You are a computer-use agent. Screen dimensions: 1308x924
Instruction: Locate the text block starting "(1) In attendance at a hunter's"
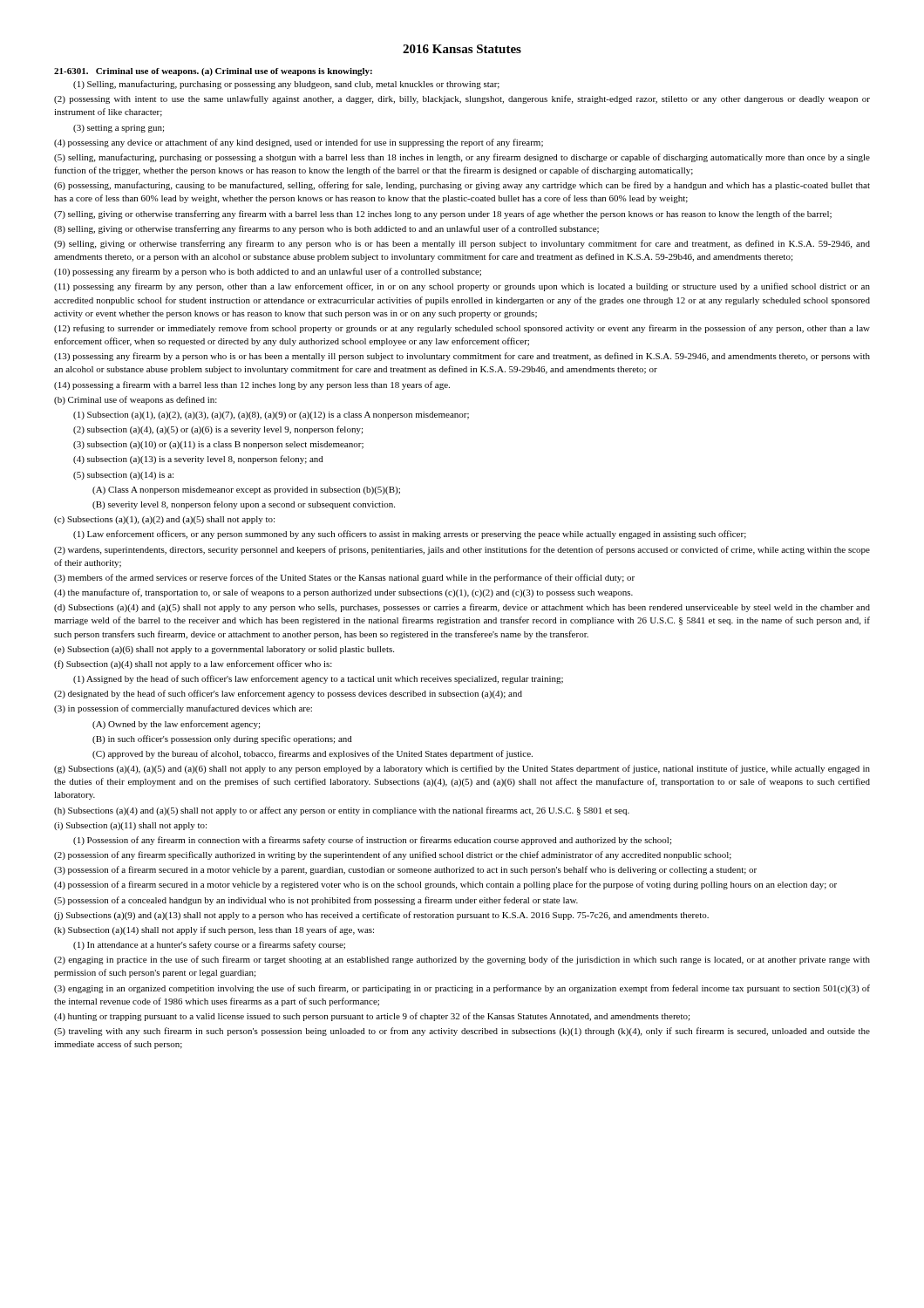[x=210, y=945]
